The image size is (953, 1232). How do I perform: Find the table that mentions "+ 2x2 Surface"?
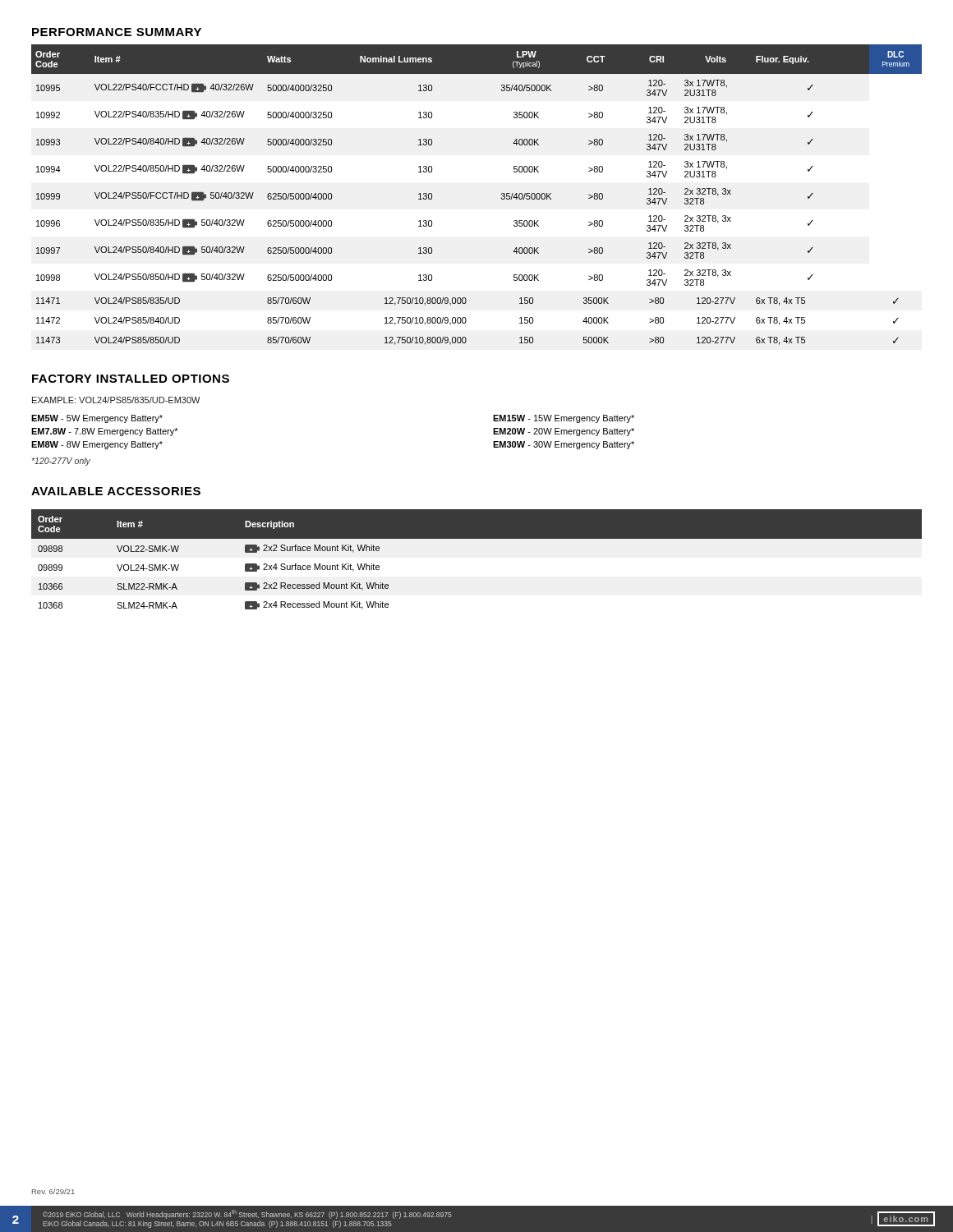[476, 562]
